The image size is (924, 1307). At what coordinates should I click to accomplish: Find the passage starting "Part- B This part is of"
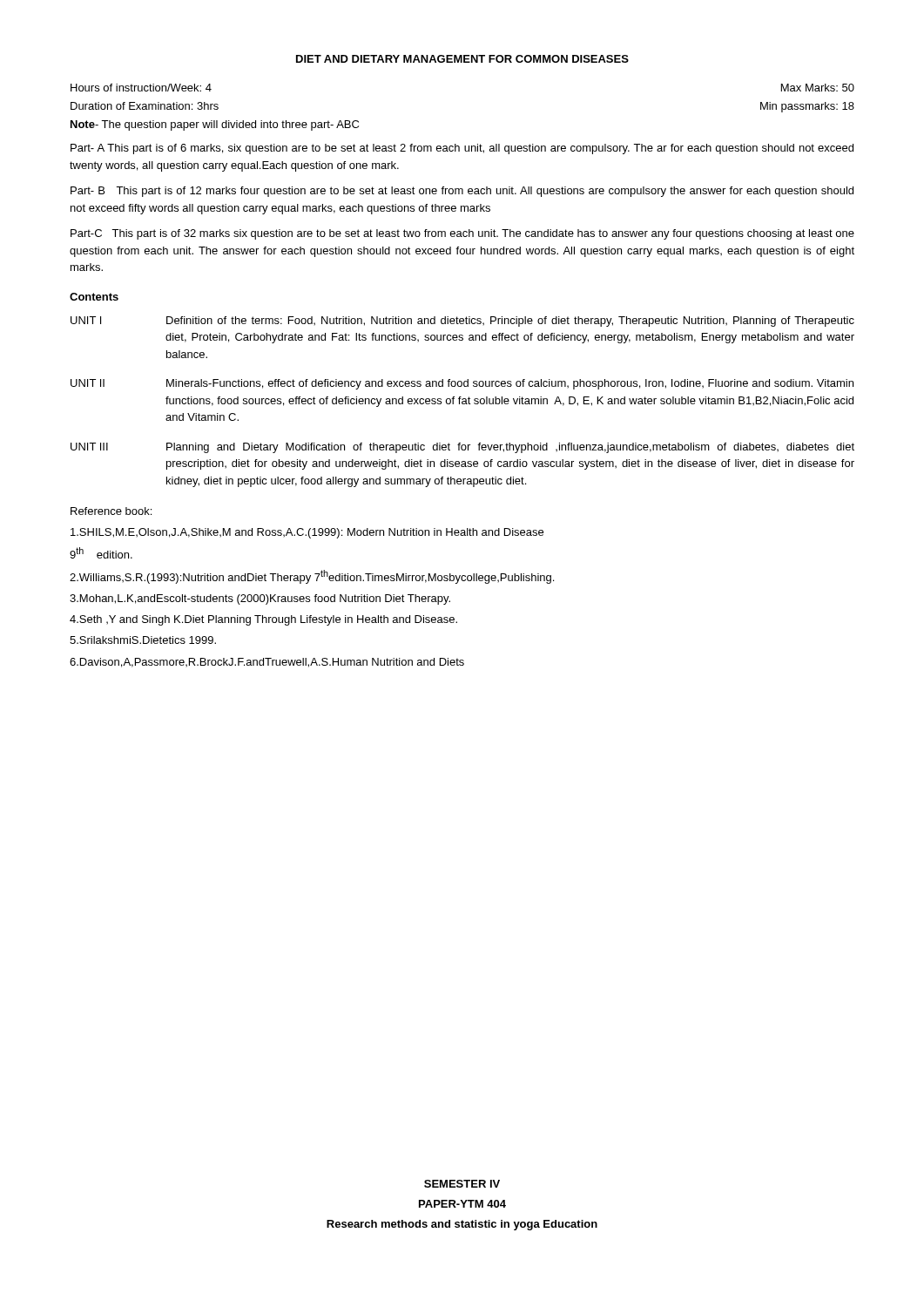(462, 199)
